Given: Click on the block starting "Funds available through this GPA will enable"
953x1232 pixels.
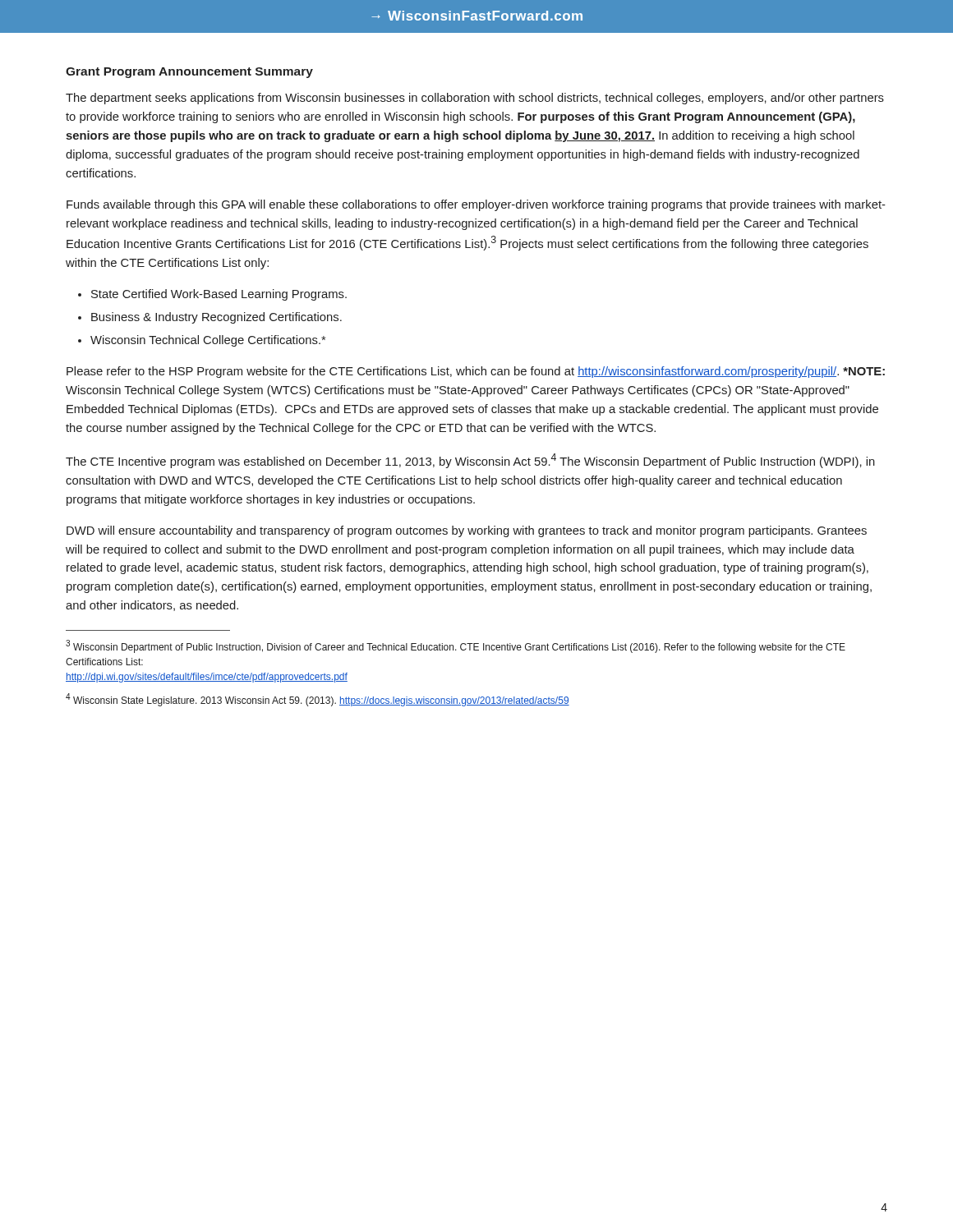Looking at the screenshot, I should [x=476, y=234].
